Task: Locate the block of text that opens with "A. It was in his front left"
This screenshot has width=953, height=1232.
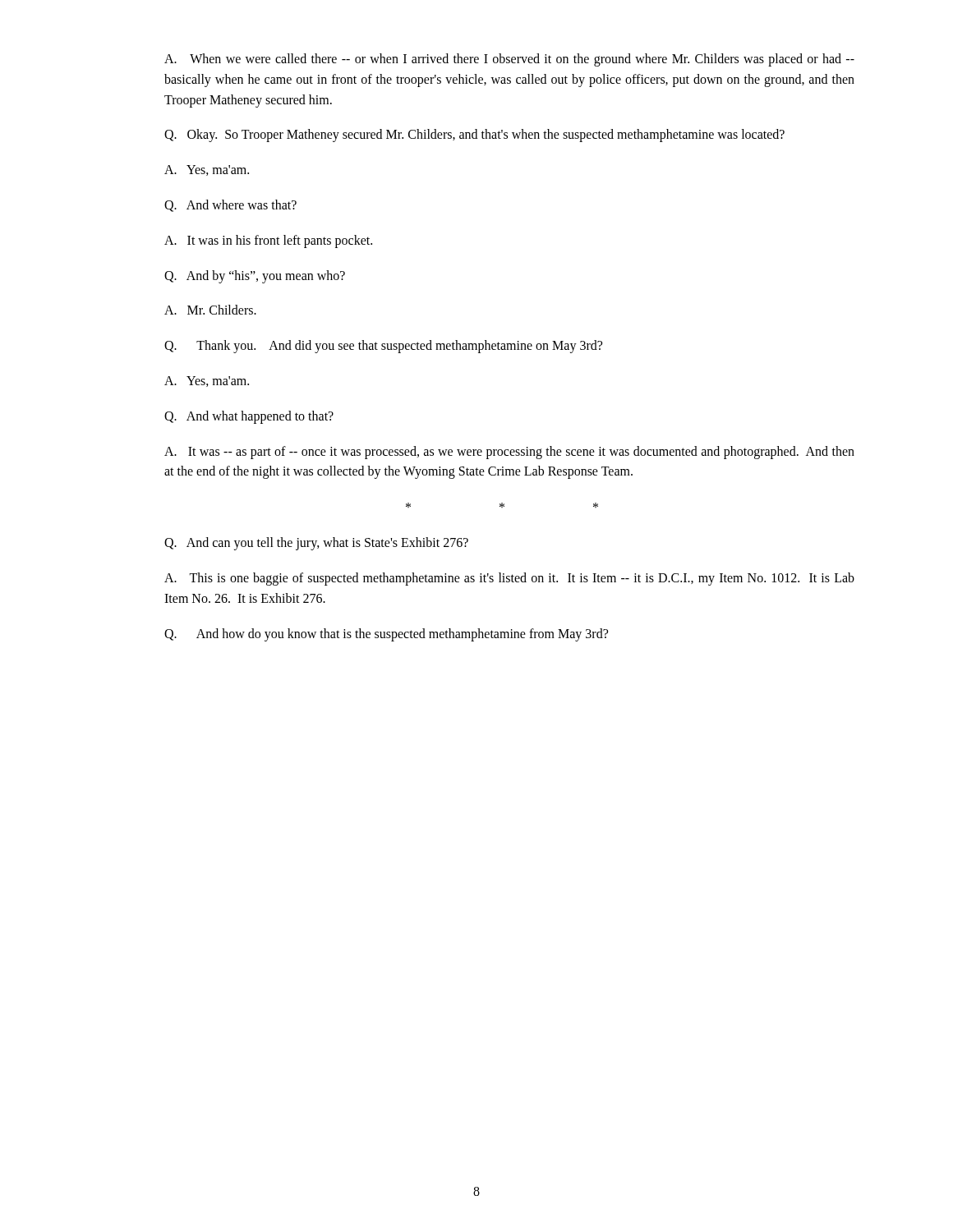Action: (x=269, y=240)
